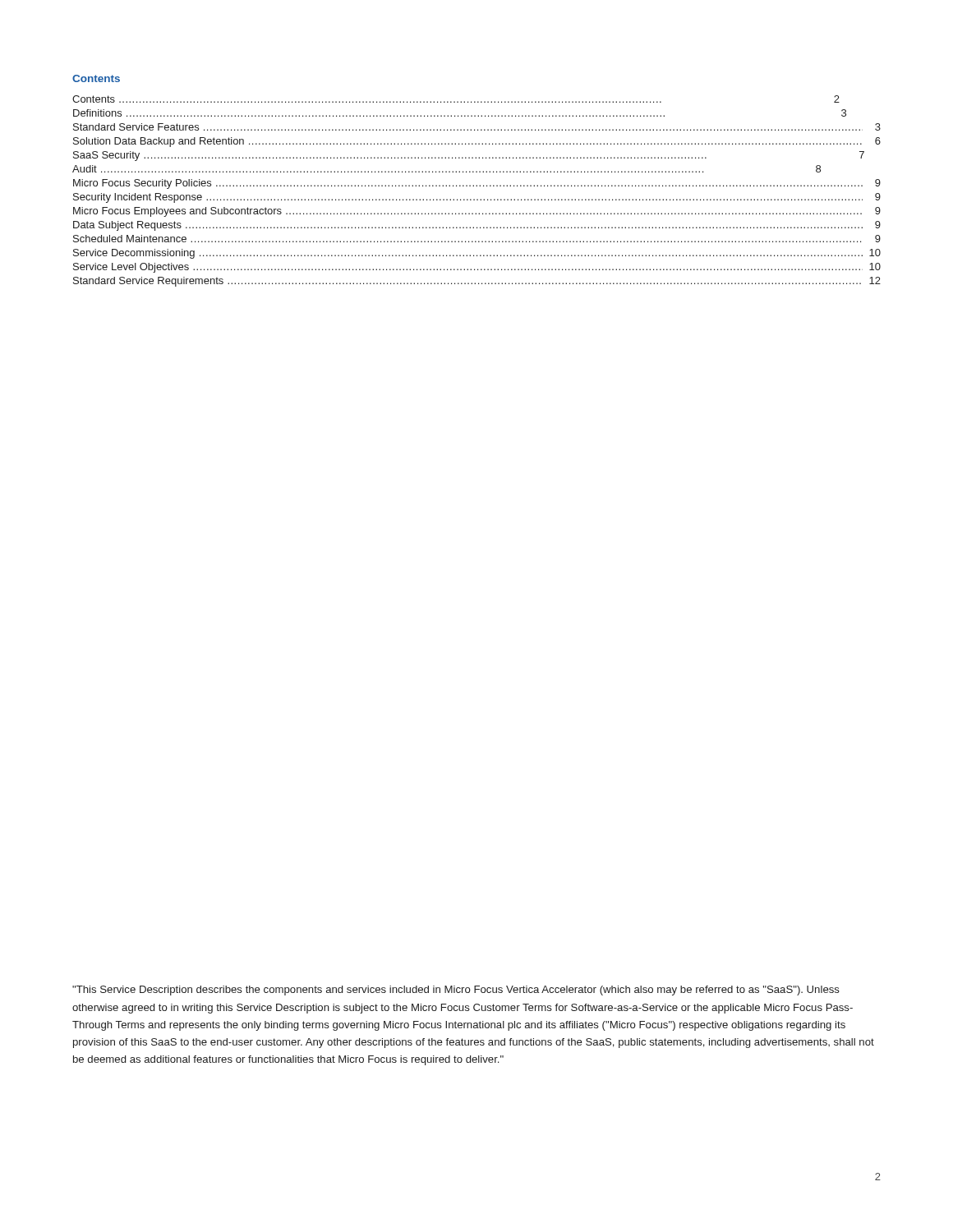Image resolution: width=953 pixels, height=1232 pixels.
Task: Locate the list item that reads "Standard Service Requirements"
Action: [476, 281]
